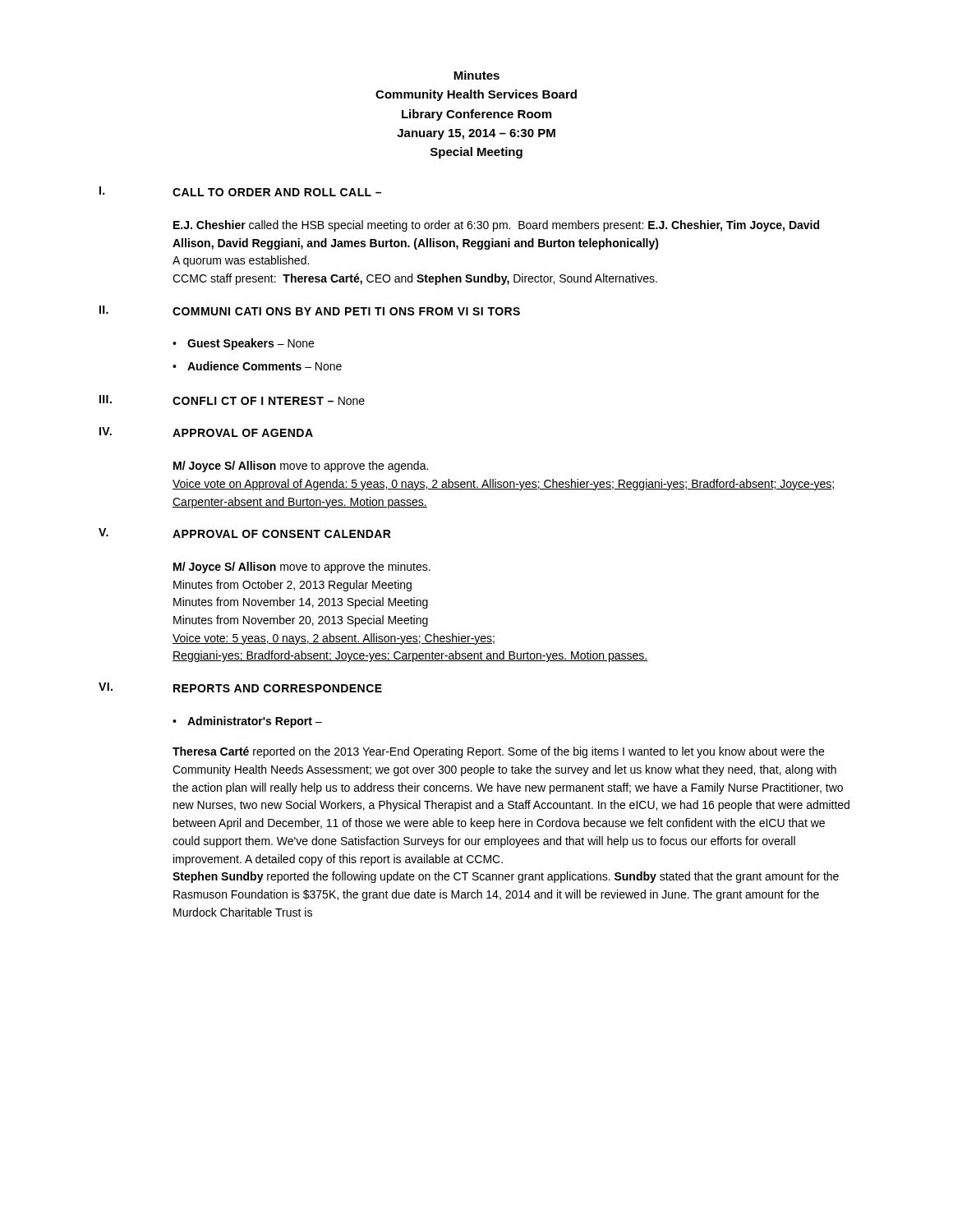Find the list item containing "• Administrator's Report –"
Image resolution: width=953 pixels, height=1232 pixels.
coord(247,722)
